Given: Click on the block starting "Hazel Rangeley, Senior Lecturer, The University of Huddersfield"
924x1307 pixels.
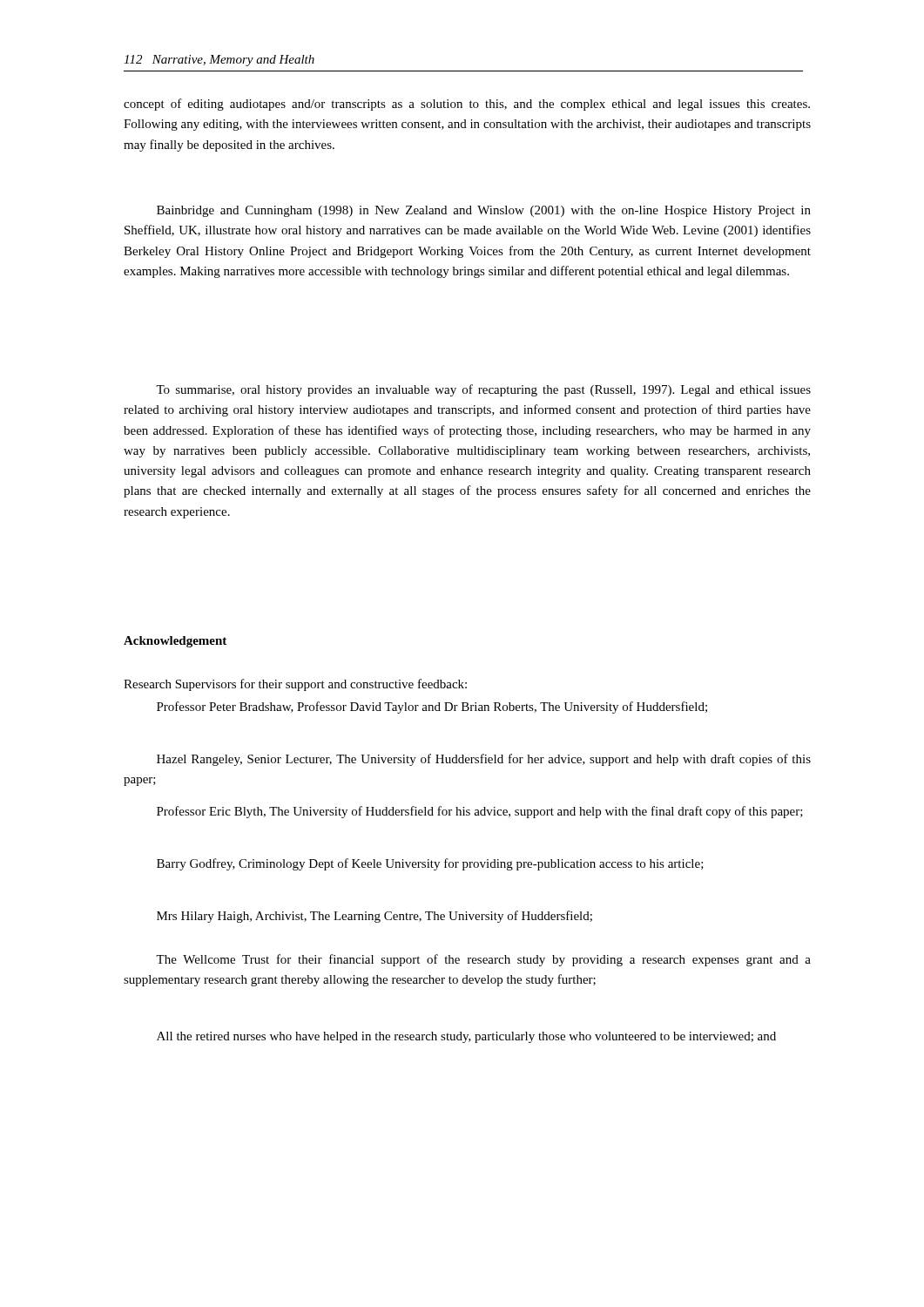Looking at the screenshot, I should (x=467, y=770).
